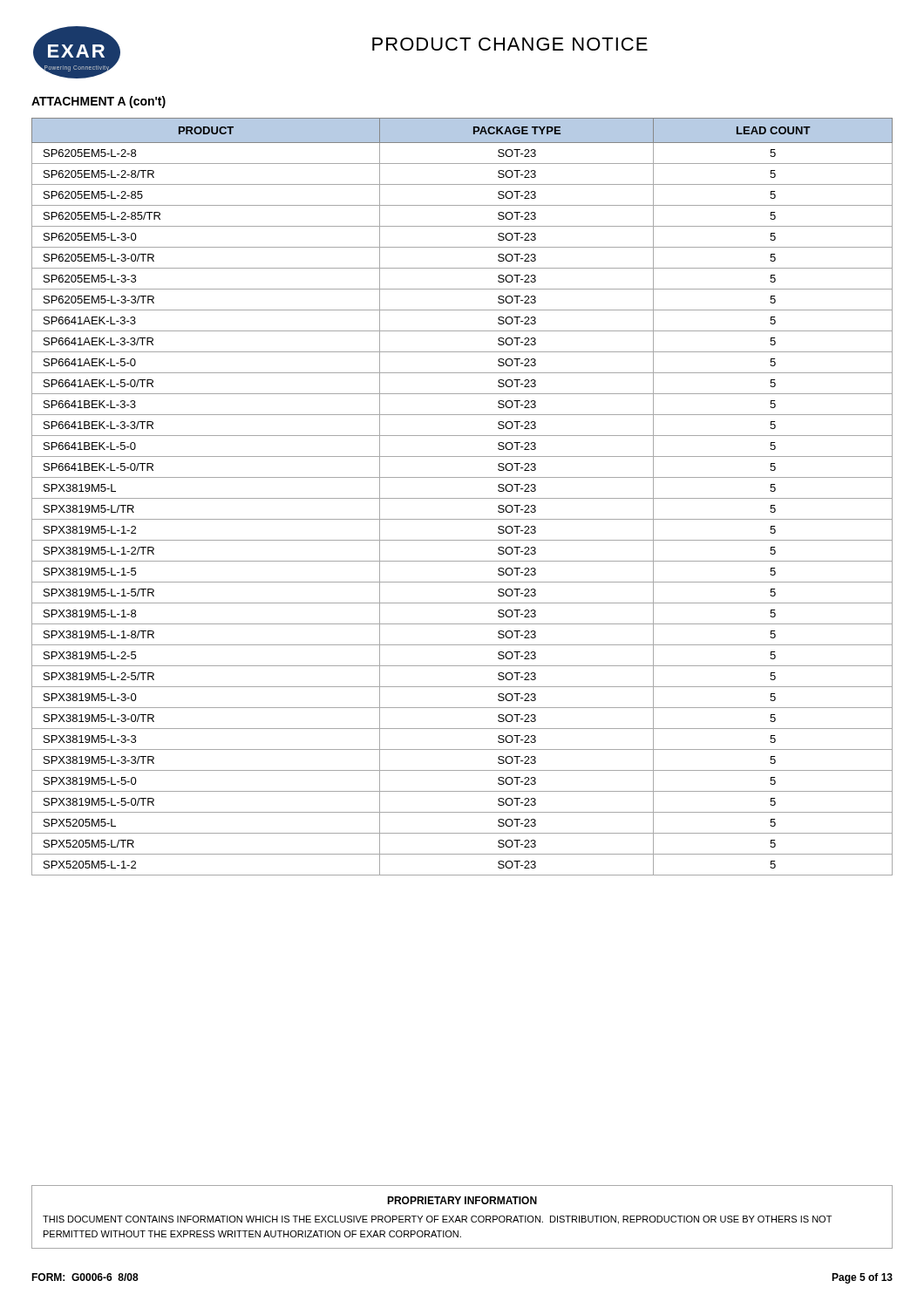Locate the region starting "PRODUCT CHANGE NOTICE"
This screenshot has height=1308, width=924.
(x=510, y=44)
